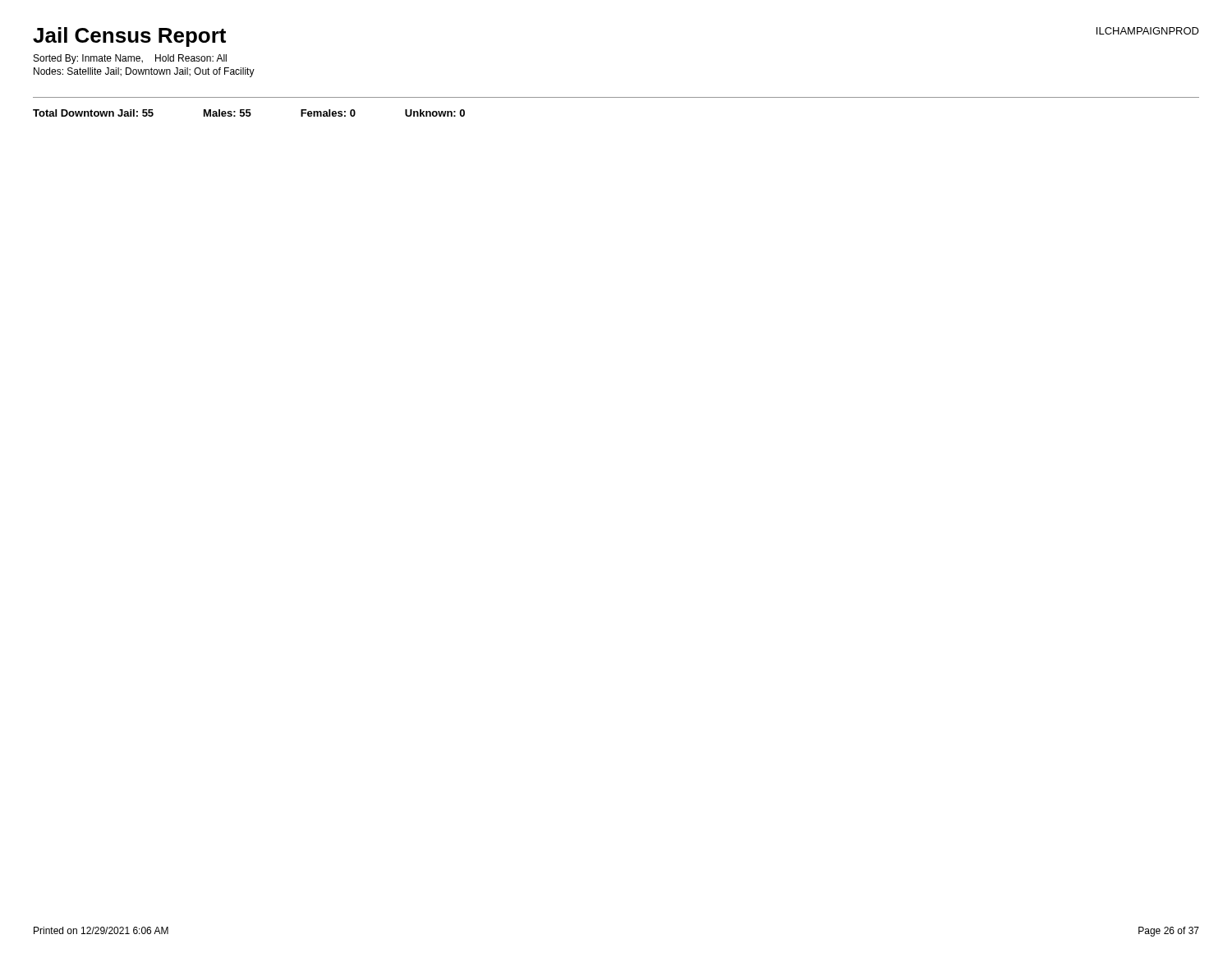Locate the block of text that opens with "Nodes: Satellite Jail; Downtown Jail; Out of"
The height and width of the screenshot is (953, 1232).
pos(144,71)
